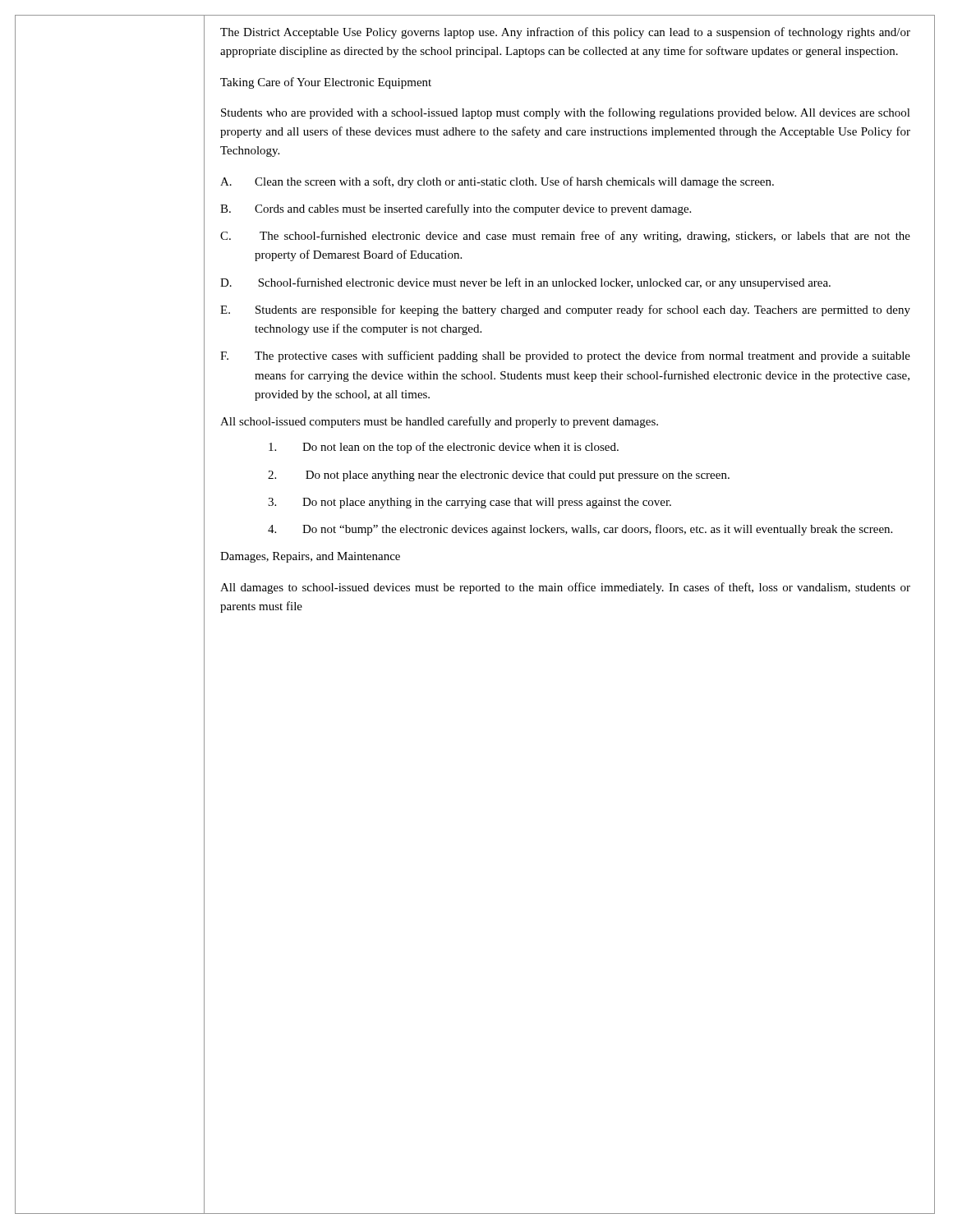Point to the text starting "4. Do not “bump” the electronic"
Screen dimensions: 1232x953
[589, 529]
